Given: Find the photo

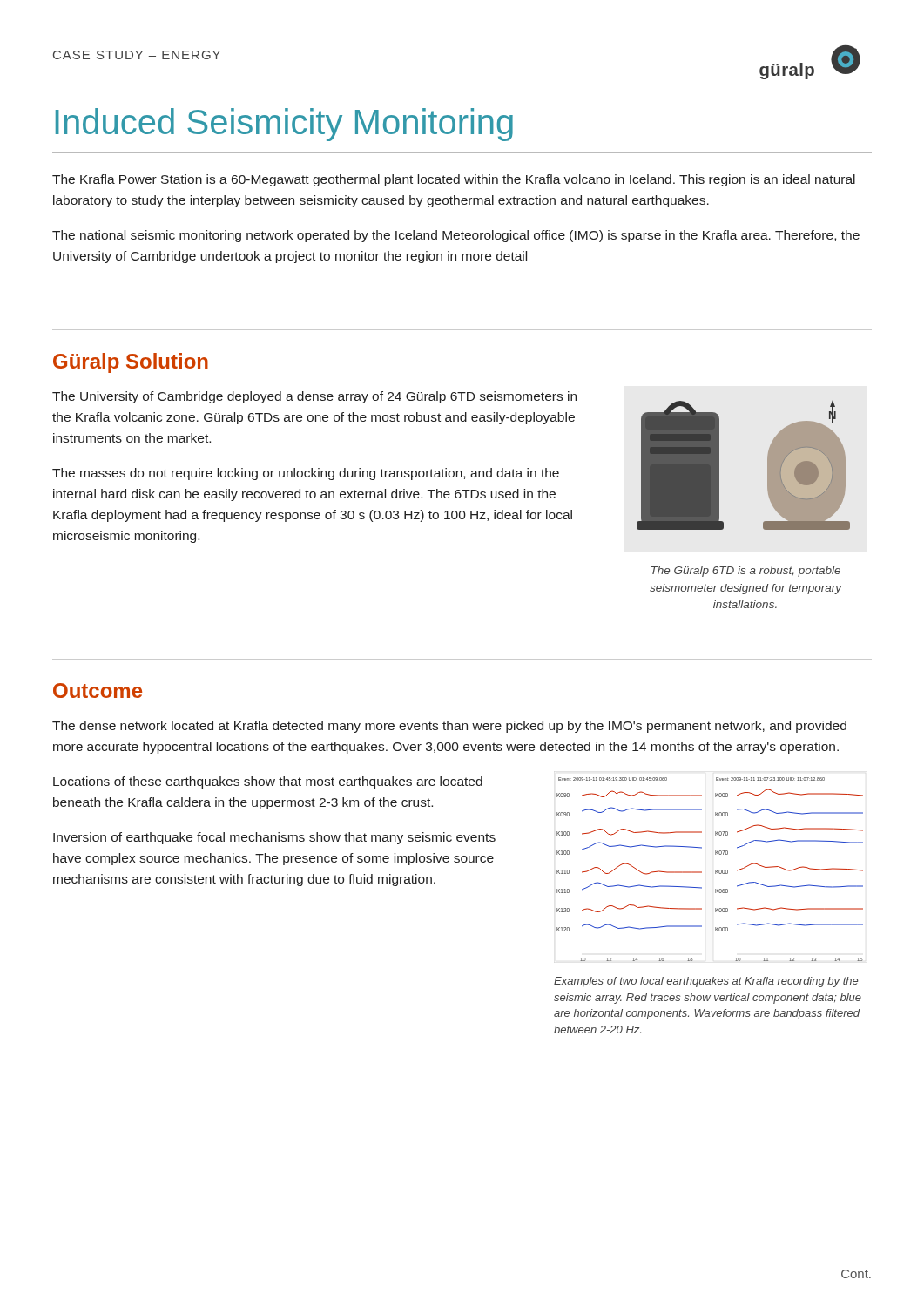Looking at the screenshot, I should 745,471.
